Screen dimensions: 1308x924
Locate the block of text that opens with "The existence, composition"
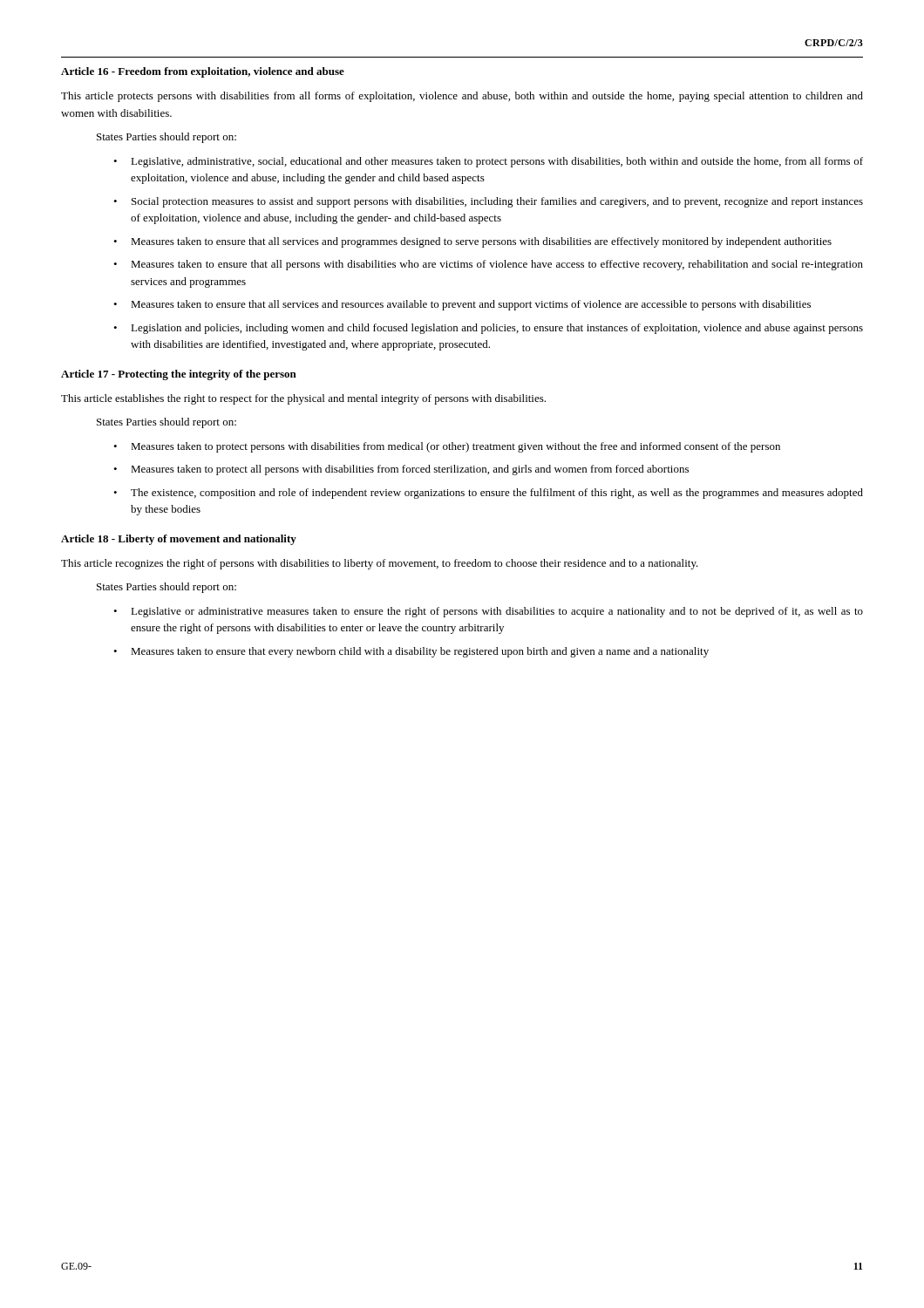tap(497, 500)
